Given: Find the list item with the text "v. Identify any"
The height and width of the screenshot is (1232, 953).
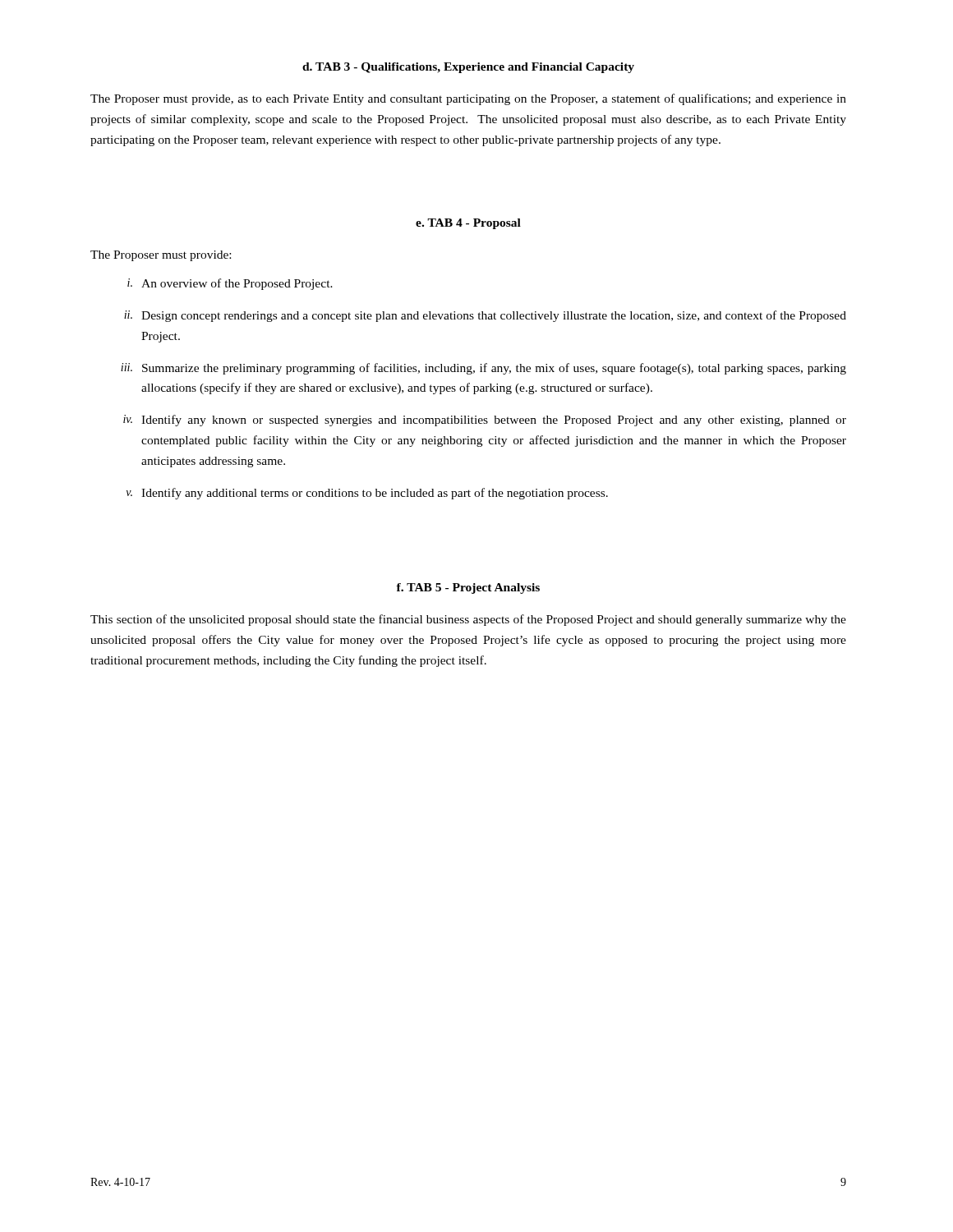Looking at the screenshot, I should click(x=468, y=493).
